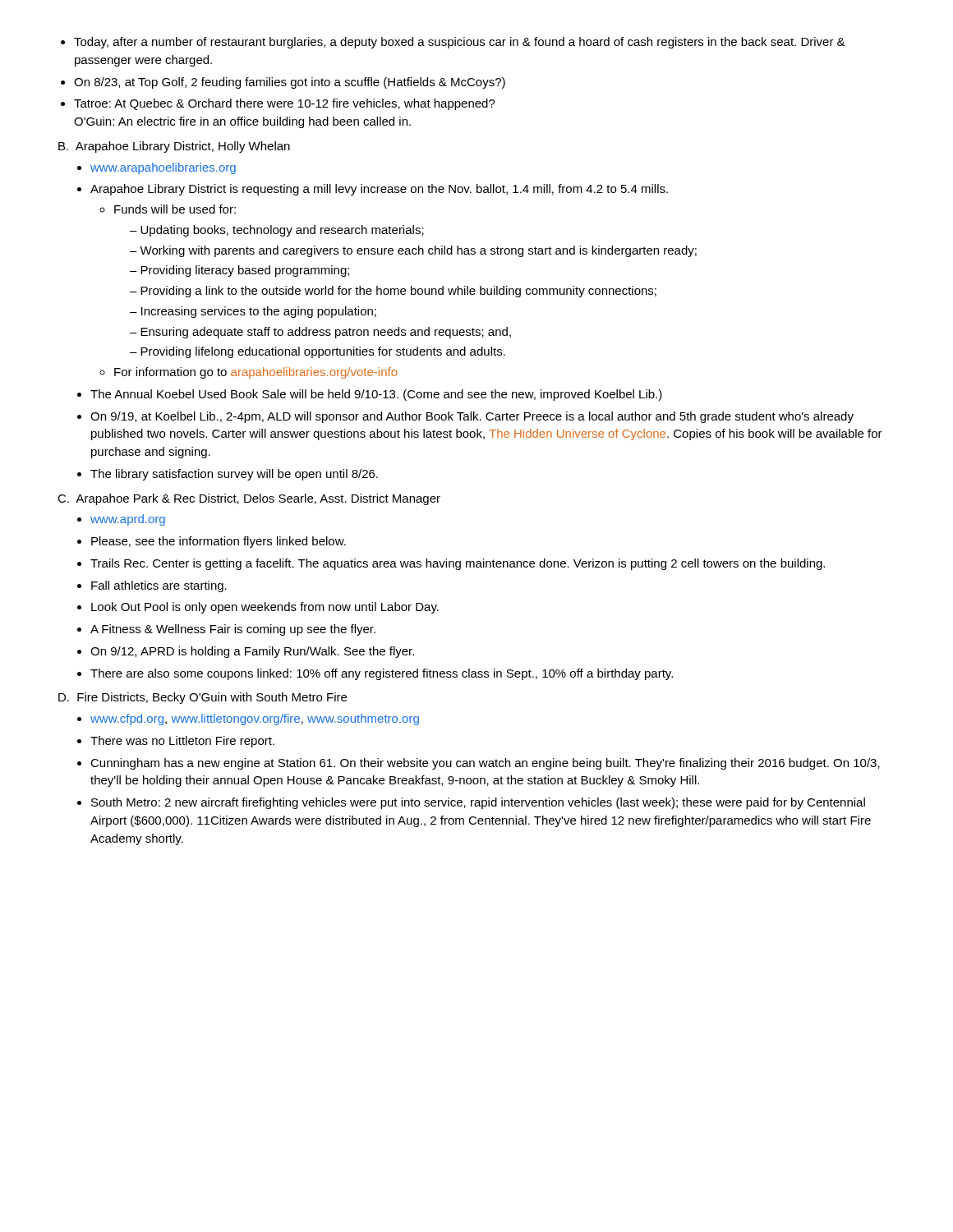
Task: Click on the list item containing "Today, after a number of"
Action: (x=476, y=82)
